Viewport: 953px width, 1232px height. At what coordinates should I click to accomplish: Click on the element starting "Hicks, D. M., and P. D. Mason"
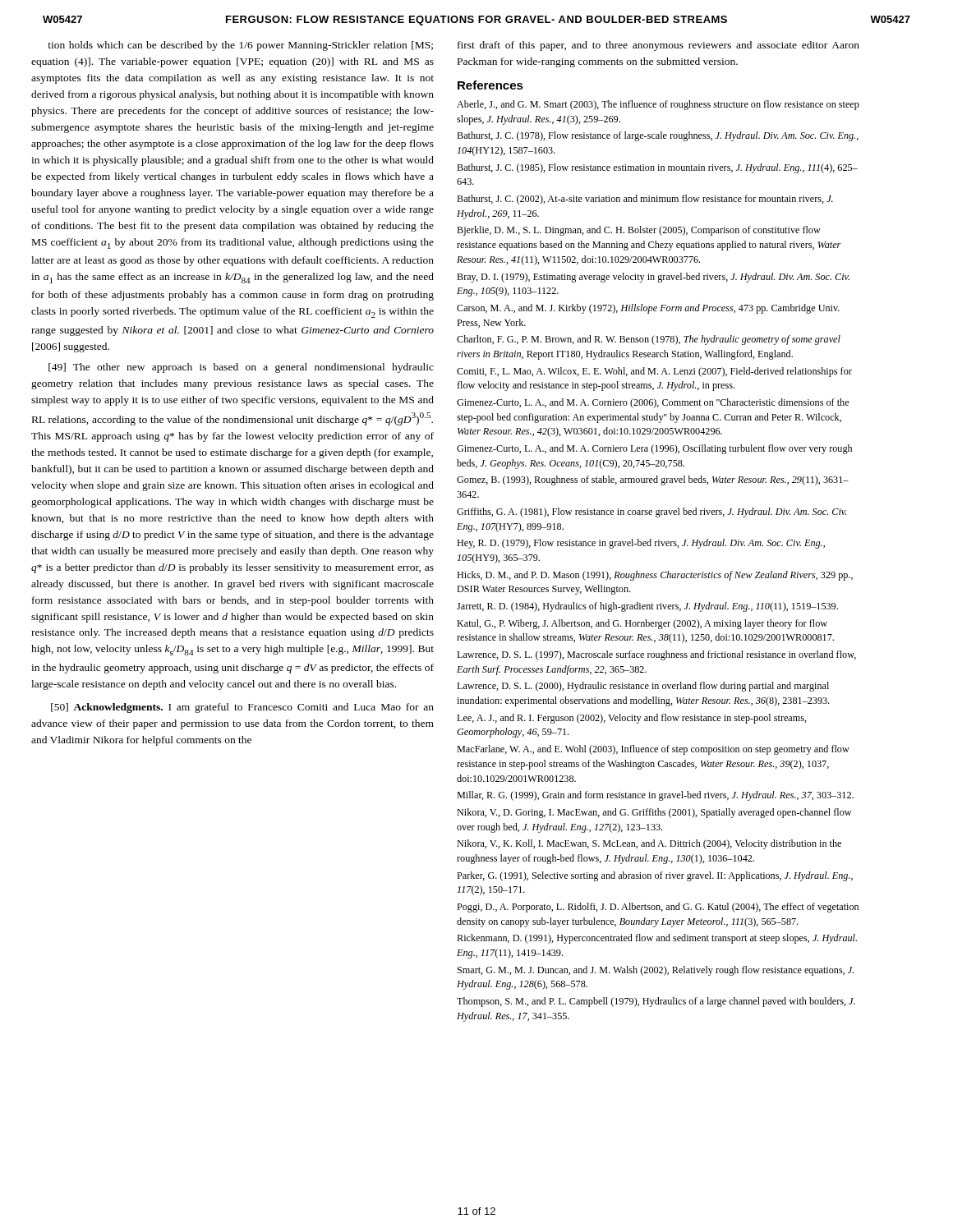[x=655, y=582]
